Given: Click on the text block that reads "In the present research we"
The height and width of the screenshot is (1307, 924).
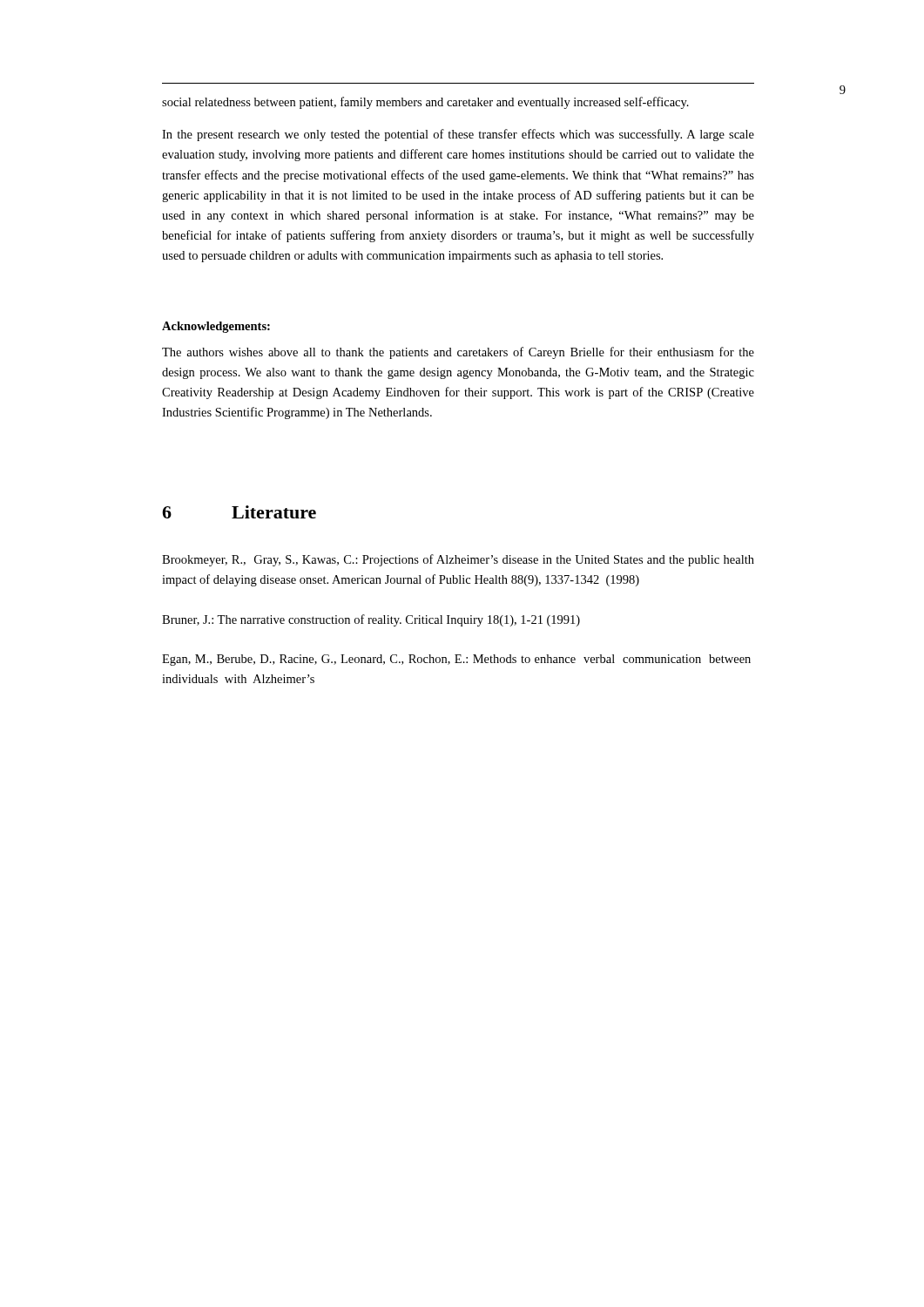Looking at the screenshot, I should tap(458, 195).
